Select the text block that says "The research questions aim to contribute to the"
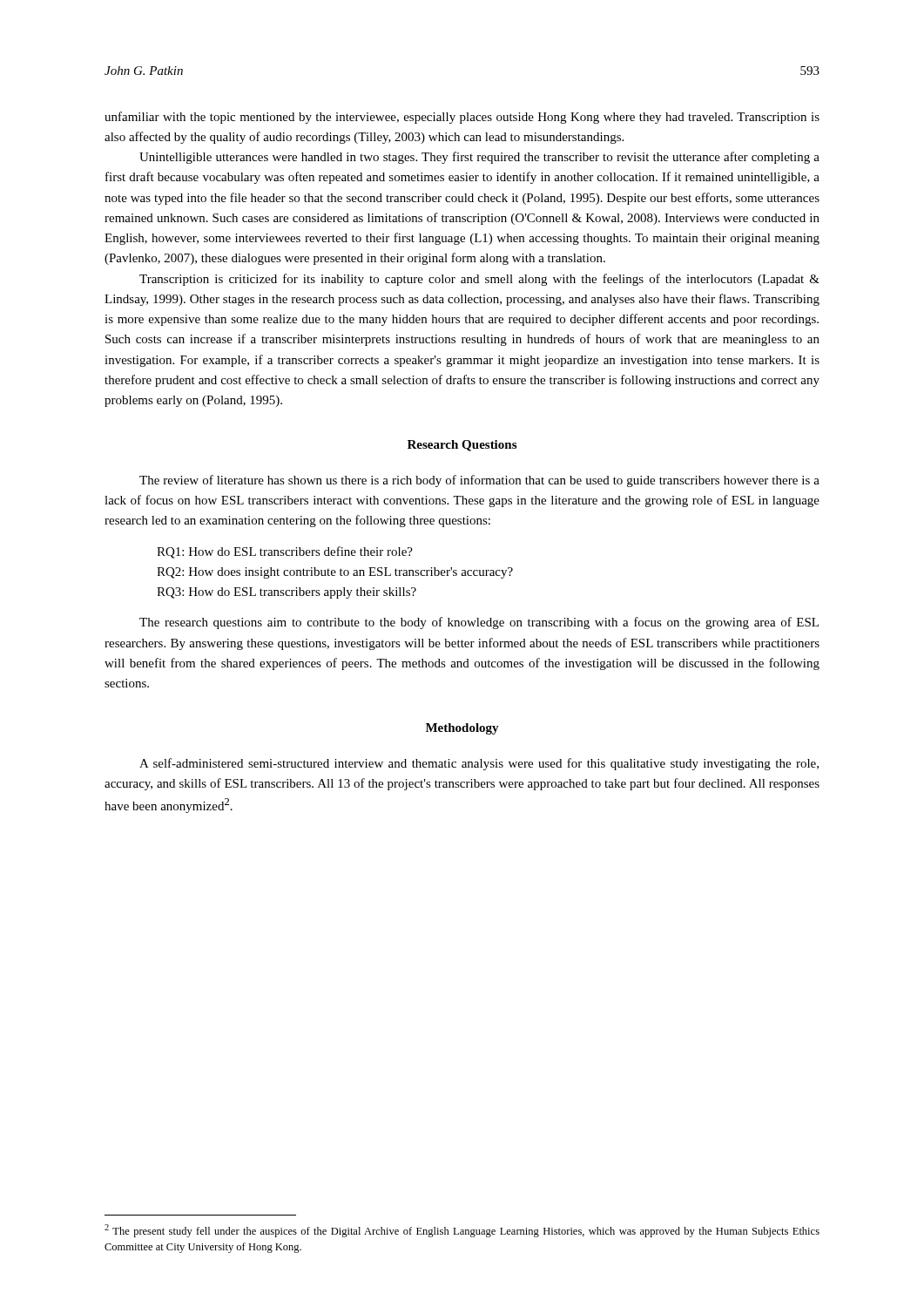 [x=462, y=653]
